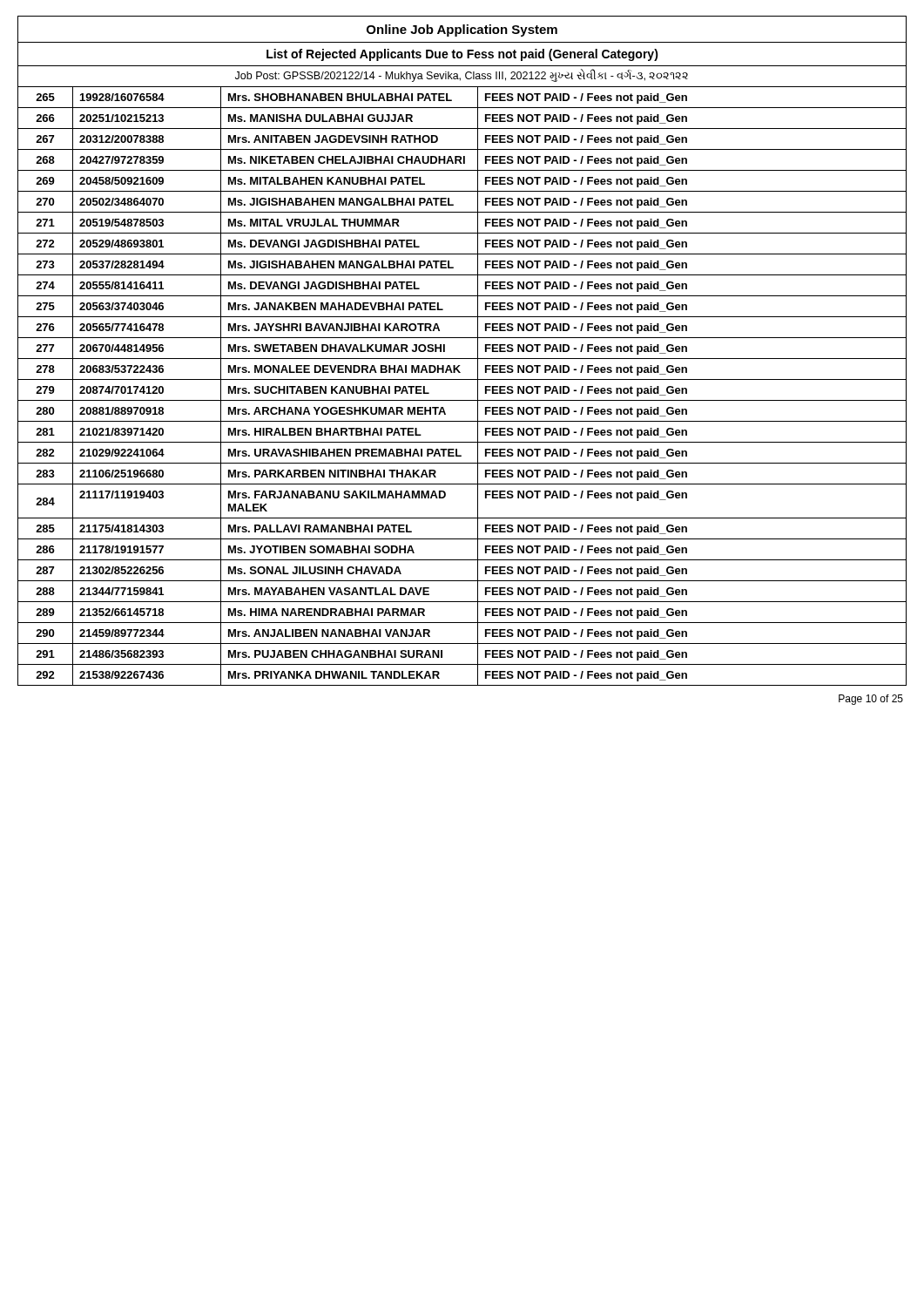This screenshot has width=924, height=1307.
Task: Locate the block starting "Job Post: GPSSB/202122/14 - Mukhya Sevika, Class III,"
Action: coord(462,76)
